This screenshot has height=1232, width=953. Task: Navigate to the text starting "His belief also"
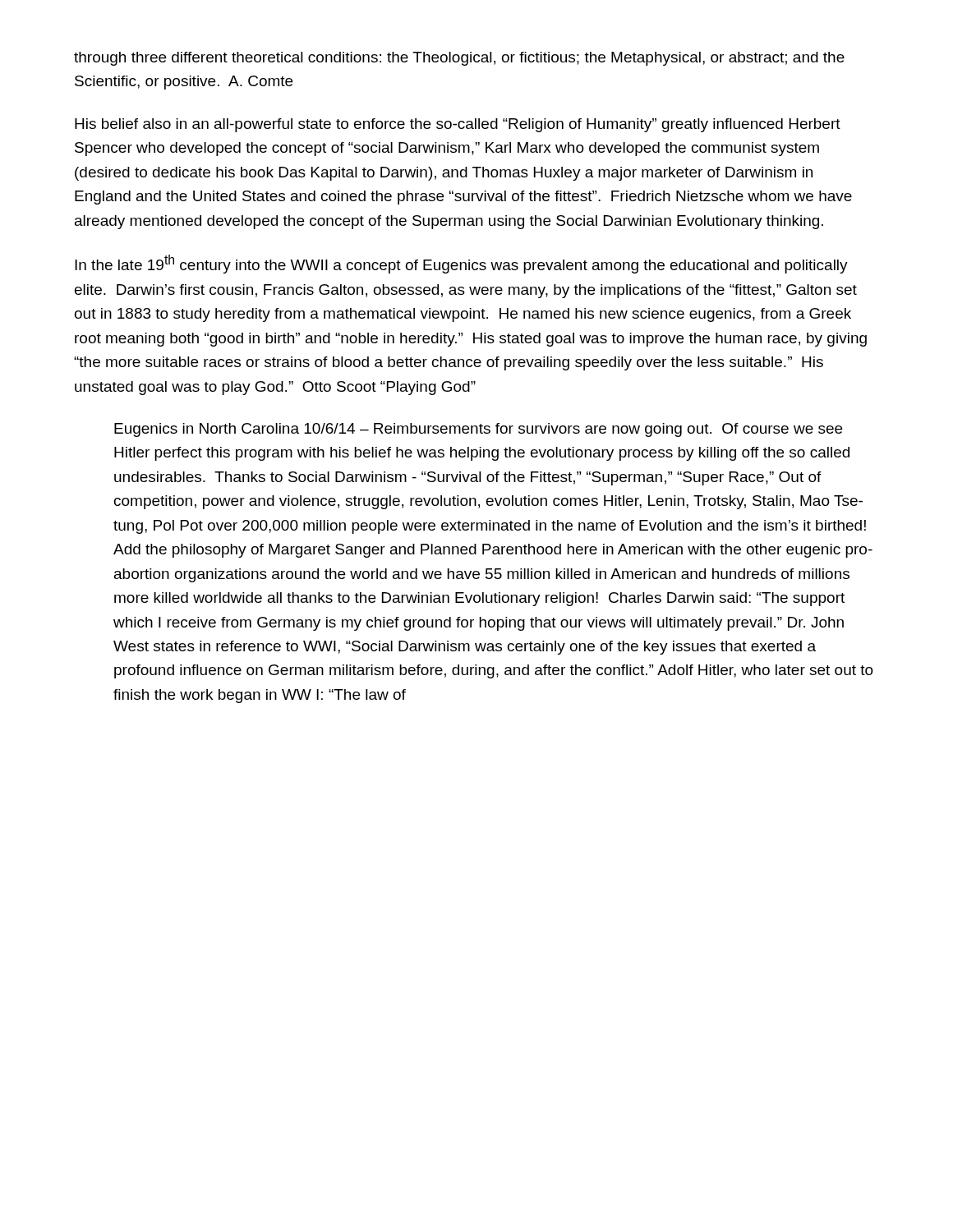tap(463, 172)
